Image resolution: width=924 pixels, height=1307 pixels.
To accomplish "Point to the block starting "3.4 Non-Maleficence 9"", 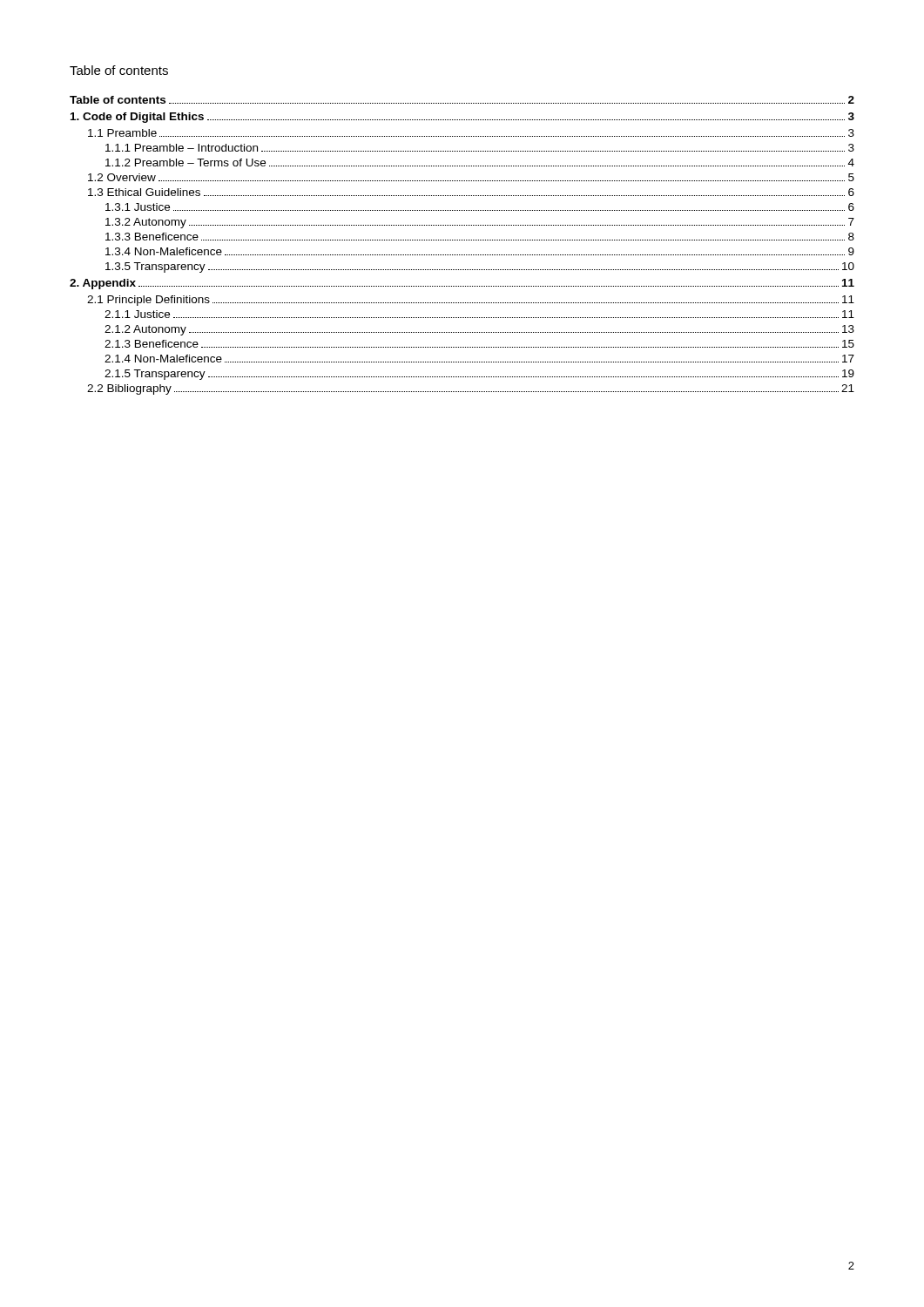I will [479, 251].
